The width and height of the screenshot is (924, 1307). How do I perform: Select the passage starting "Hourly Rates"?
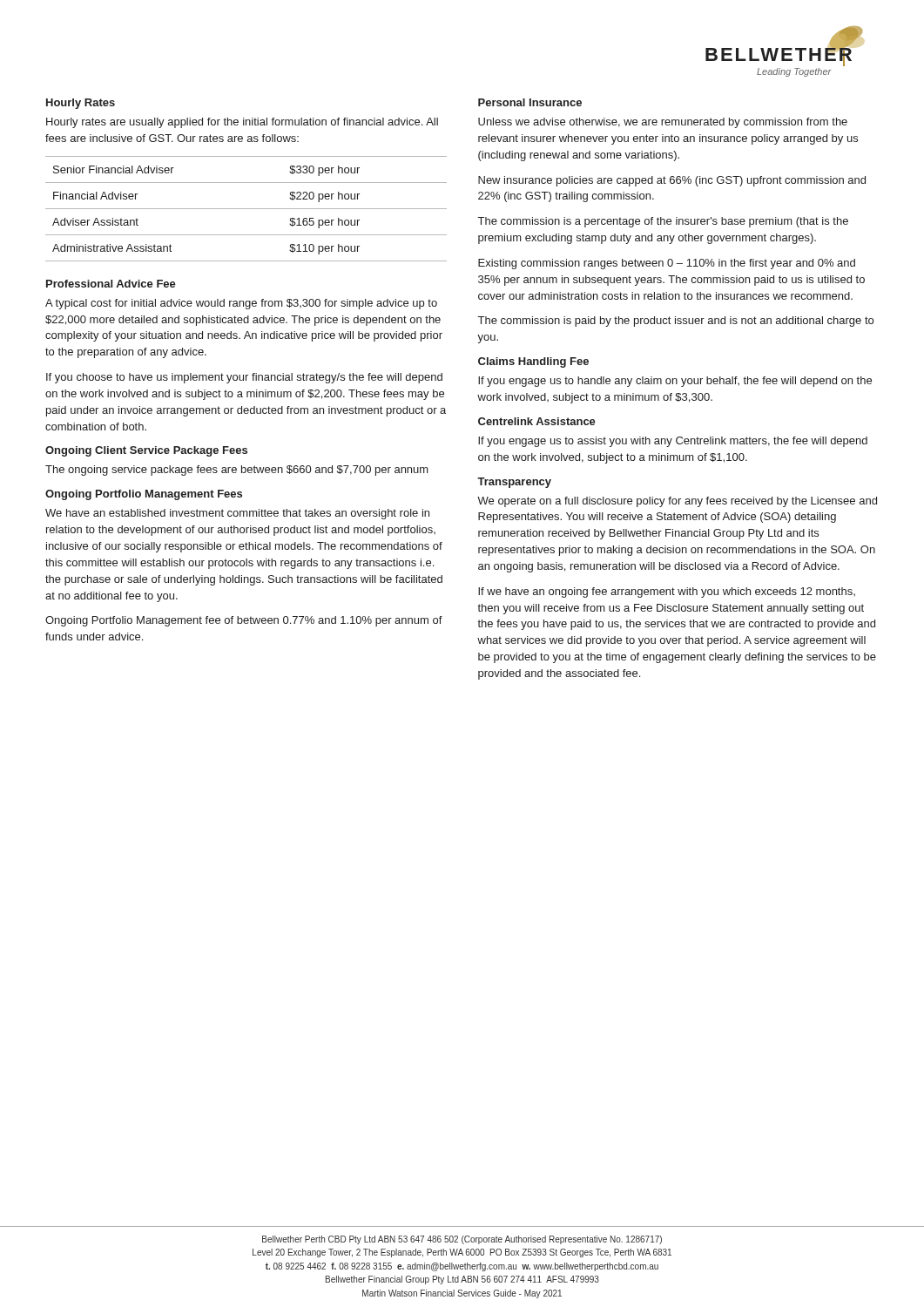80,102
